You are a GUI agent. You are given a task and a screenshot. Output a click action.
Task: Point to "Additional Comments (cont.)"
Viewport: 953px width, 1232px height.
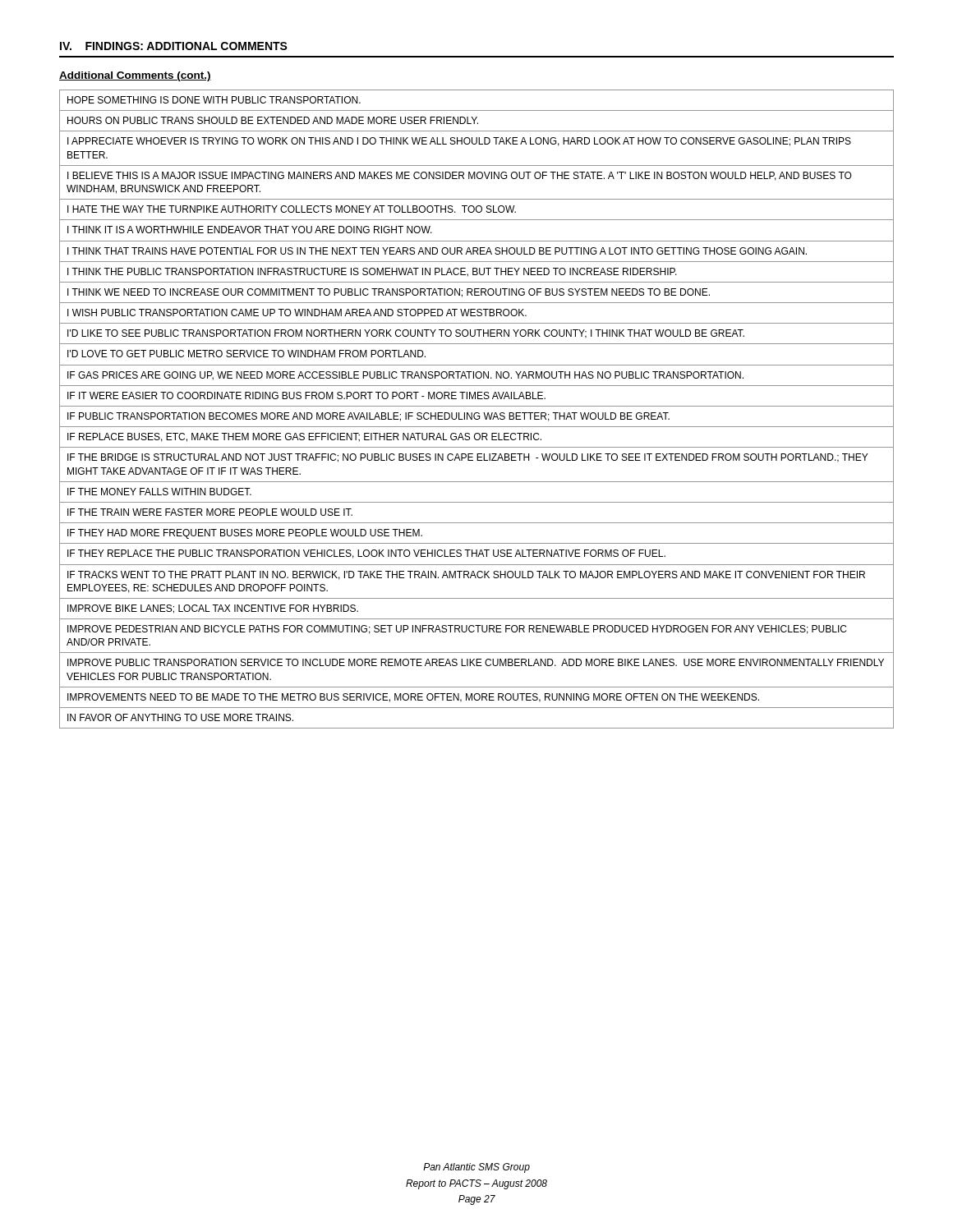[135, 75]
